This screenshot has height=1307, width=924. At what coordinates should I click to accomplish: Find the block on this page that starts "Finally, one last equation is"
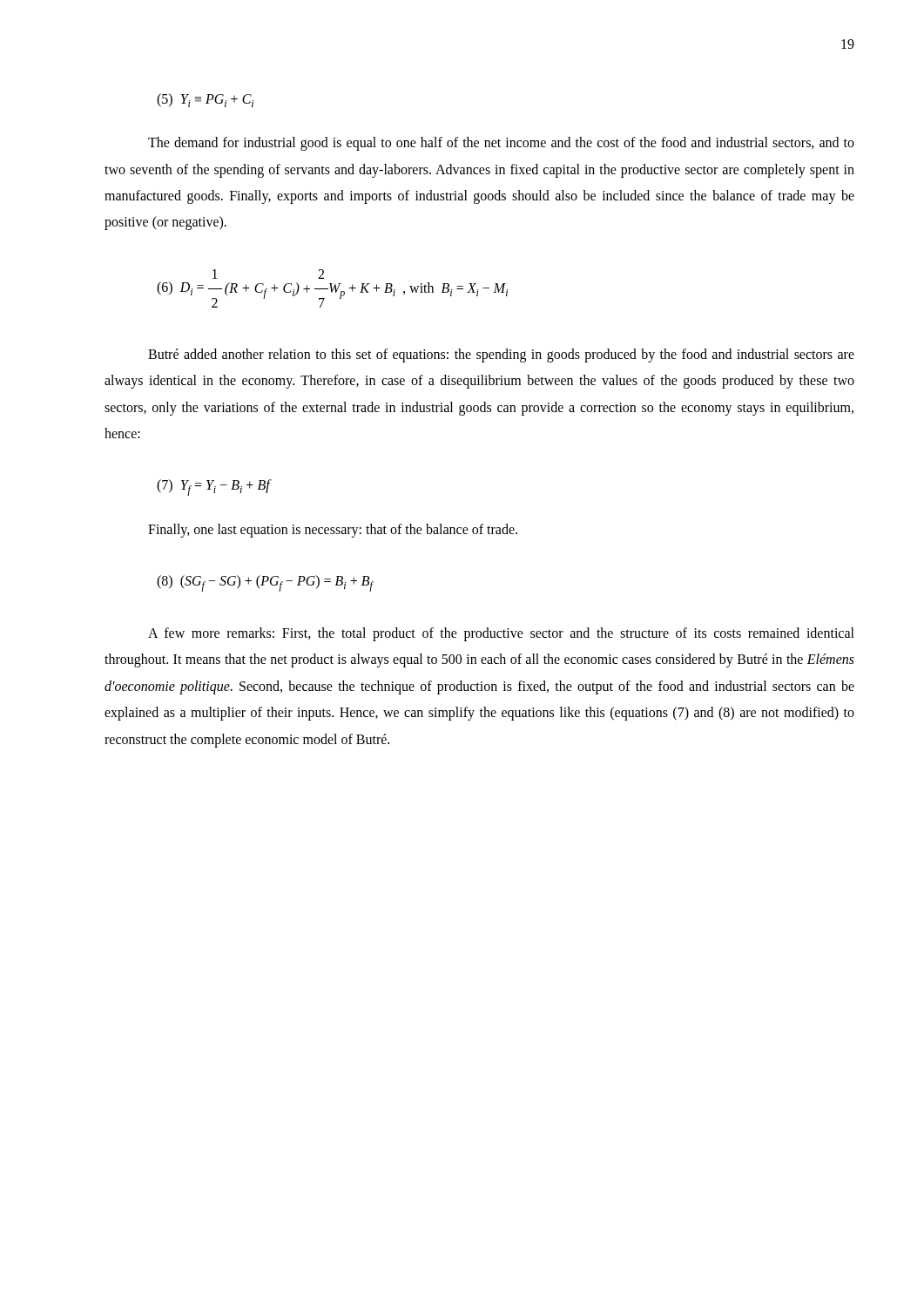(x=333, y=529)
